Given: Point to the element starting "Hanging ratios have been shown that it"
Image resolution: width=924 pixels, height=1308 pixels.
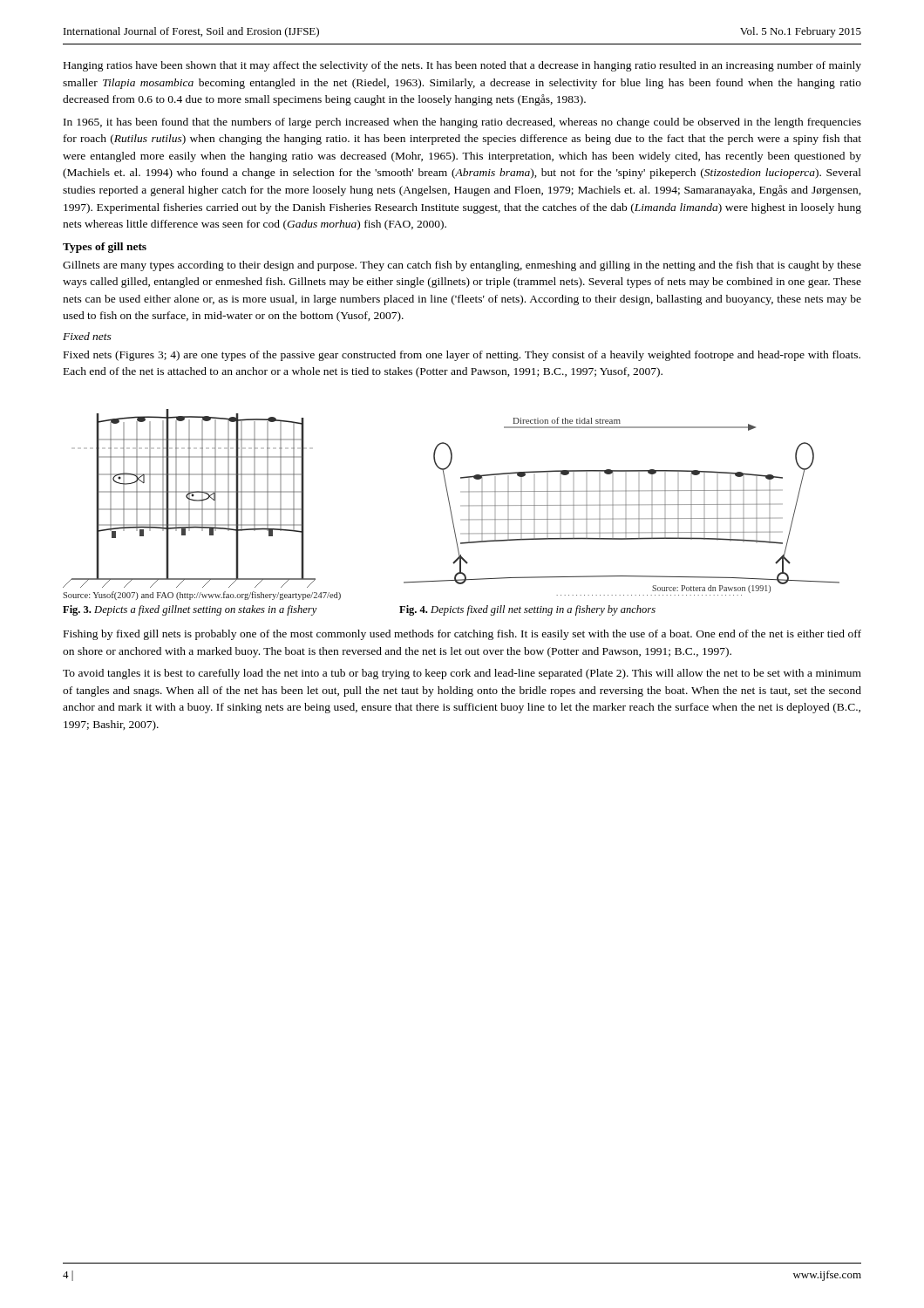Looking at the screenshot, I should tap(462, 82).
